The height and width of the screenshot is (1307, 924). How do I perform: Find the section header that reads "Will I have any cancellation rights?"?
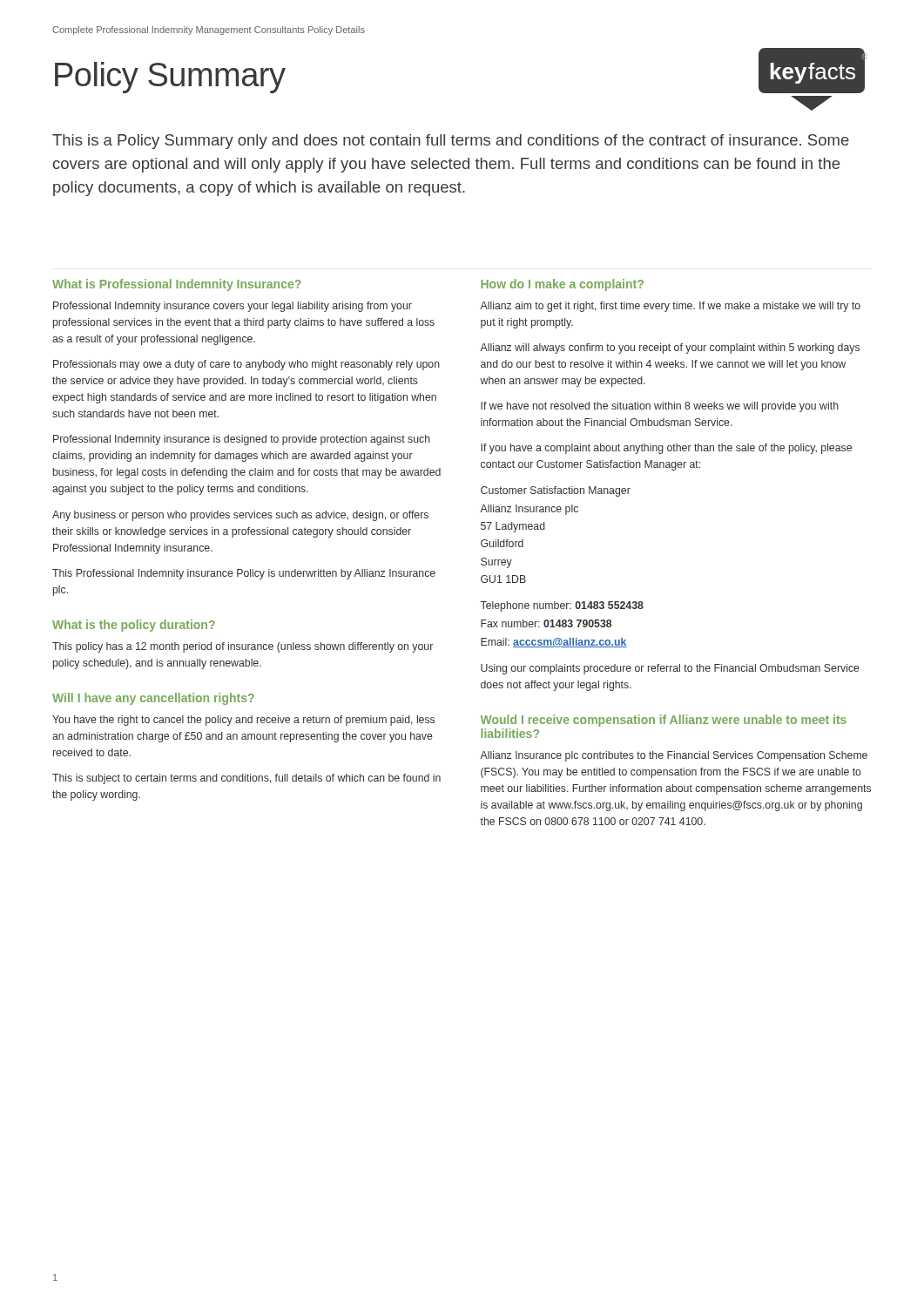pyautogui.click(x=154, y=698)
